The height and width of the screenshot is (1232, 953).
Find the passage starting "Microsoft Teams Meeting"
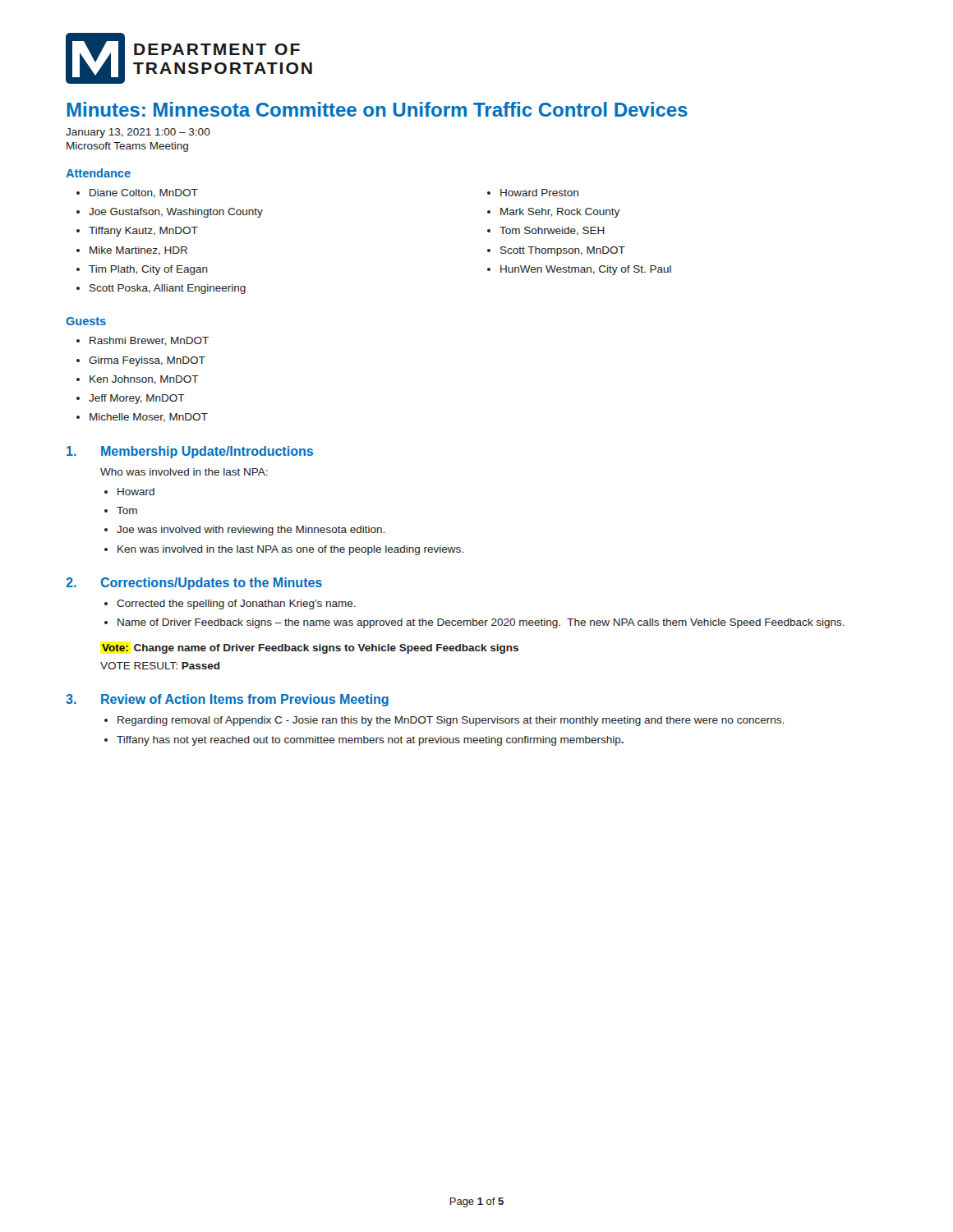127,146
